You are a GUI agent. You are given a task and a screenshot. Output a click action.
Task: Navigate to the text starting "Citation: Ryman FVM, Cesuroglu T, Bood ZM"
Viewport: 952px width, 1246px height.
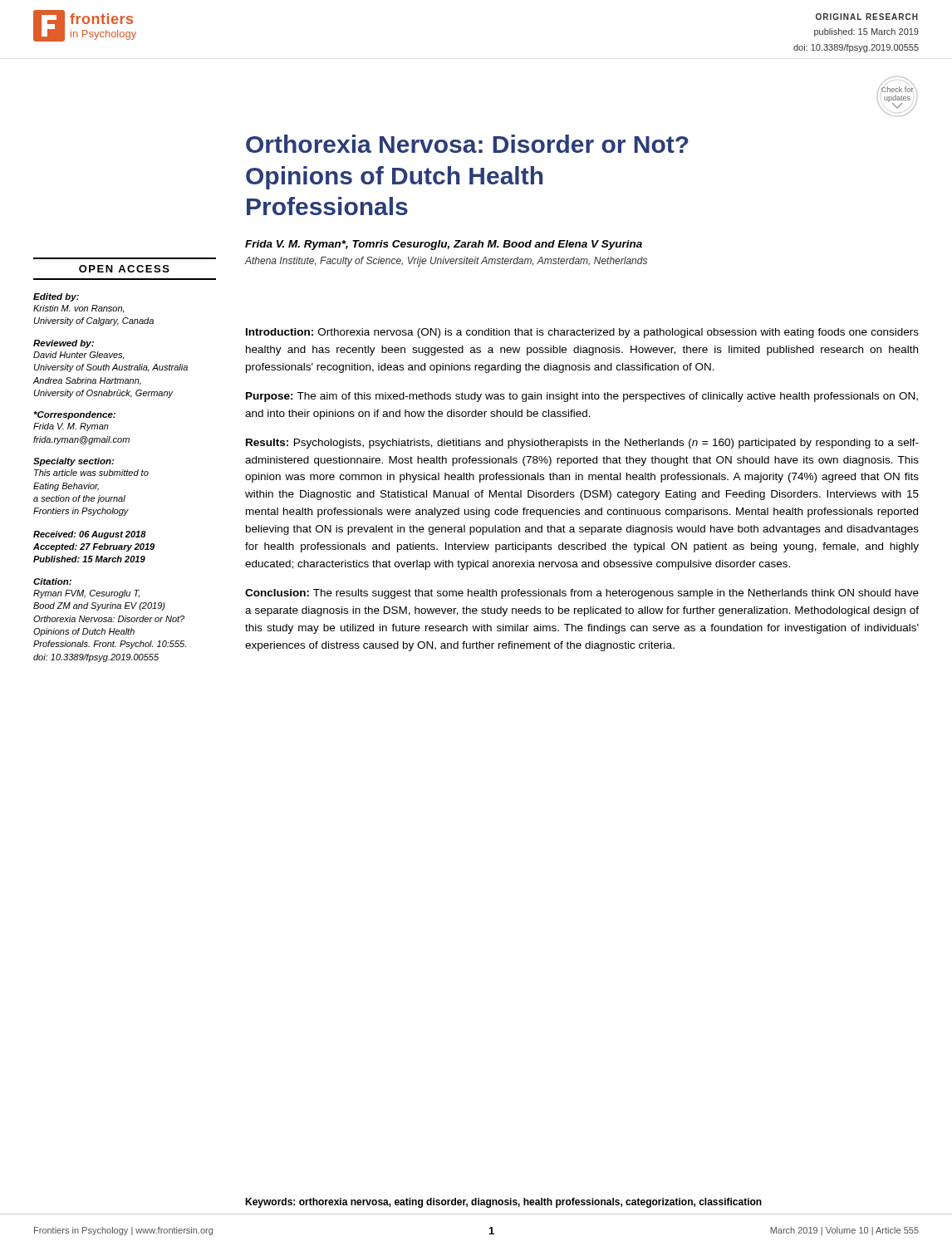click(x=125, y=620)
